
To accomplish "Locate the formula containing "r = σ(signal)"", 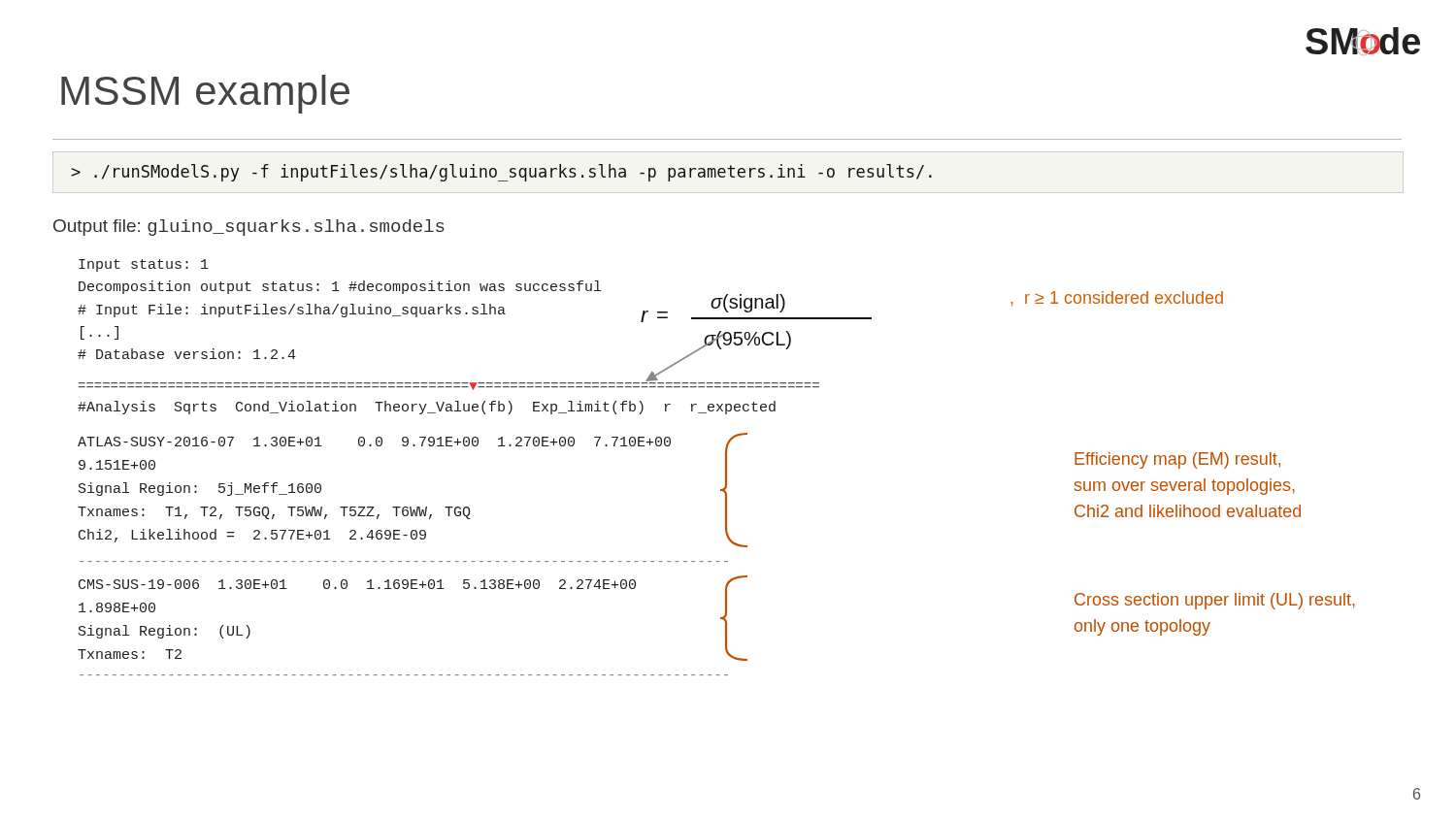I will click(806, 314).
